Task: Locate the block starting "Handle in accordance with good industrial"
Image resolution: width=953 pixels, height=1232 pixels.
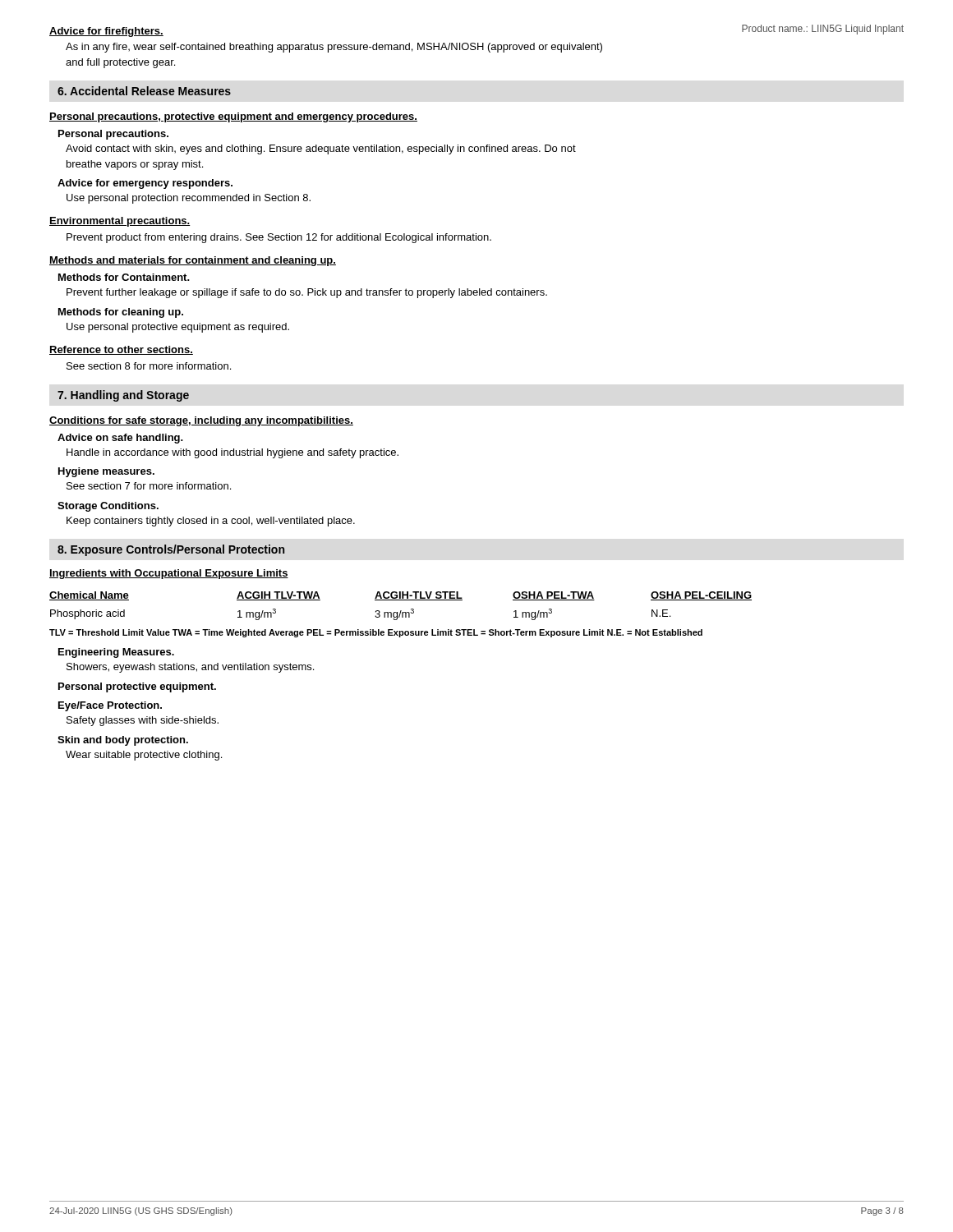Action: [x=233, y=452]
